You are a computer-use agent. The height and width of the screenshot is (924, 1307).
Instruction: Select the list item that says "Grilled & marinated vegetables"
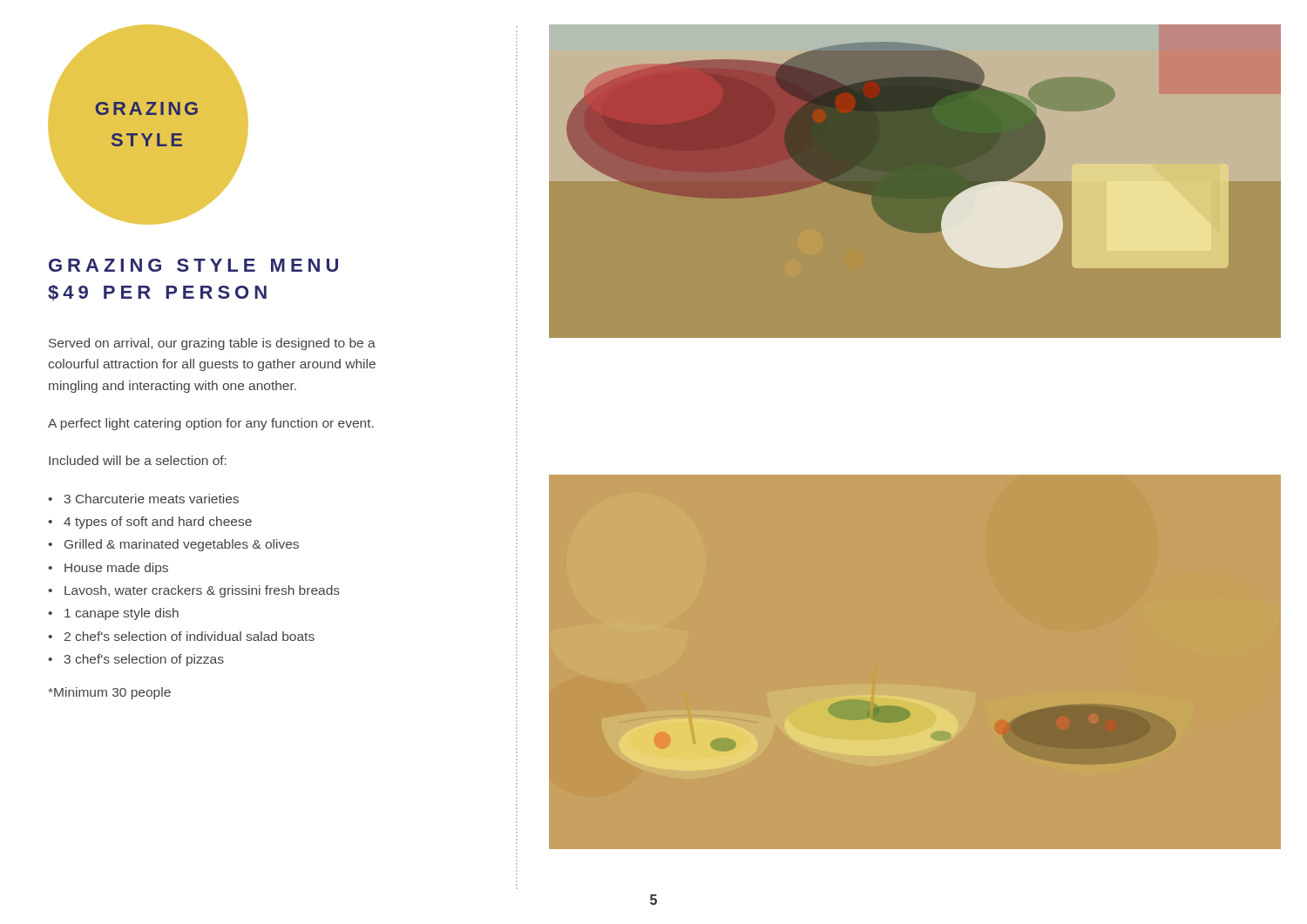[181, 544]
